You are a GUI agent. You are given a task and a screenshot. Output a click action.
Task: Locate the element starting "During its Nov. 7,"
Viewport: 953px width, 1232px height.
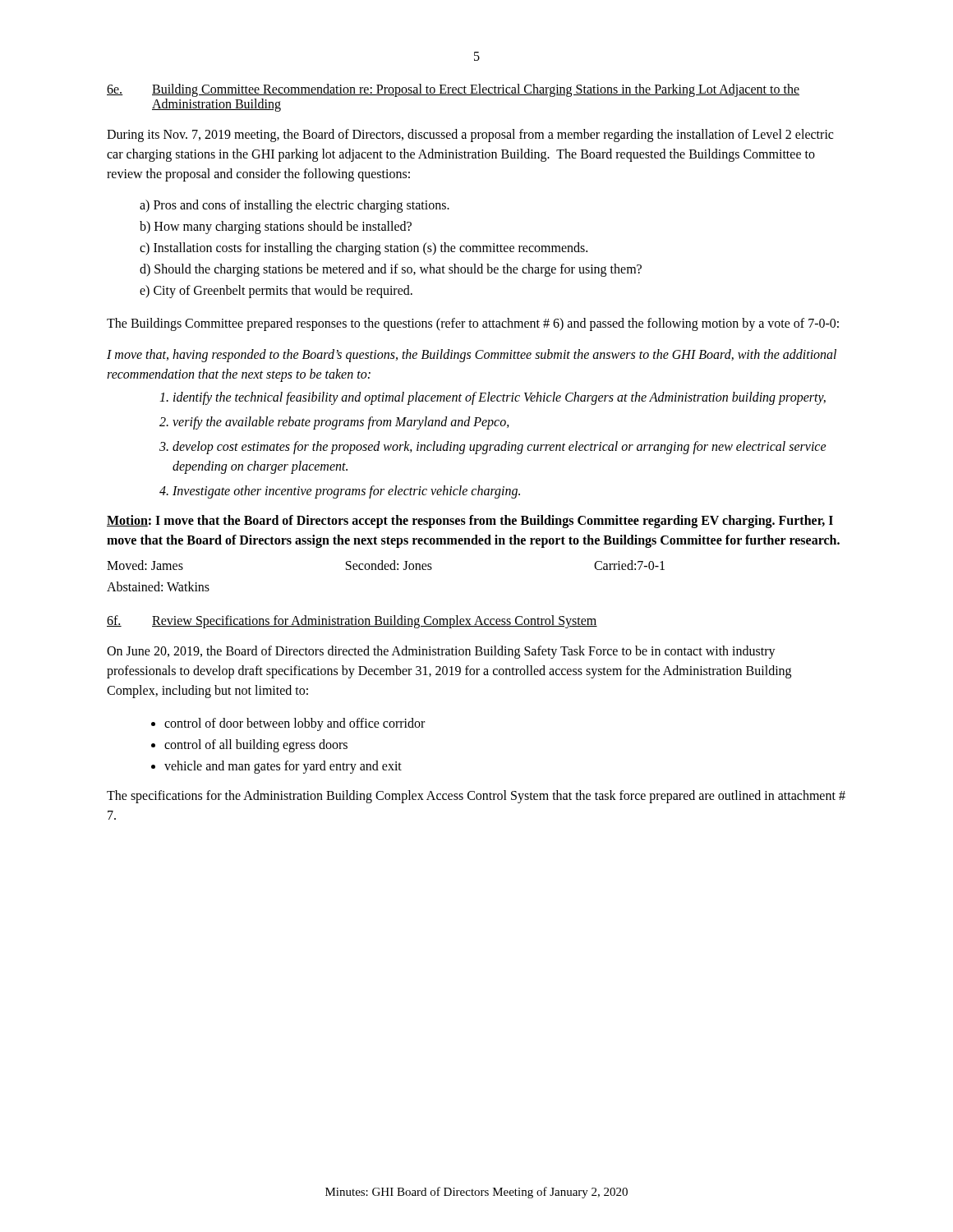point(470,154)
